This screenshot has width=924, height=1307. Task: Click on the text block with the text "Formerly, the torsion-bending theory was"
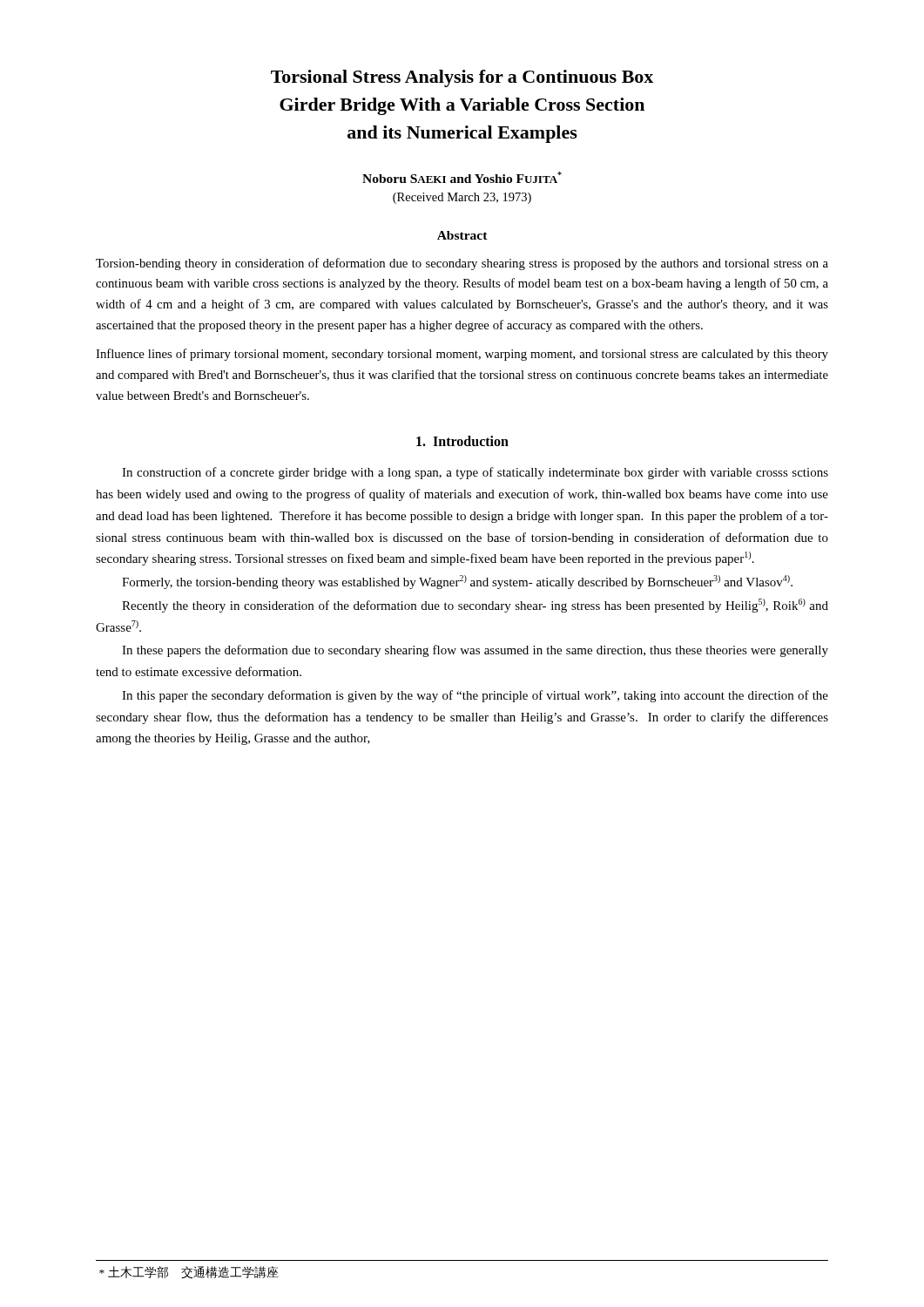pyautogui.click(x=458, y=581)
